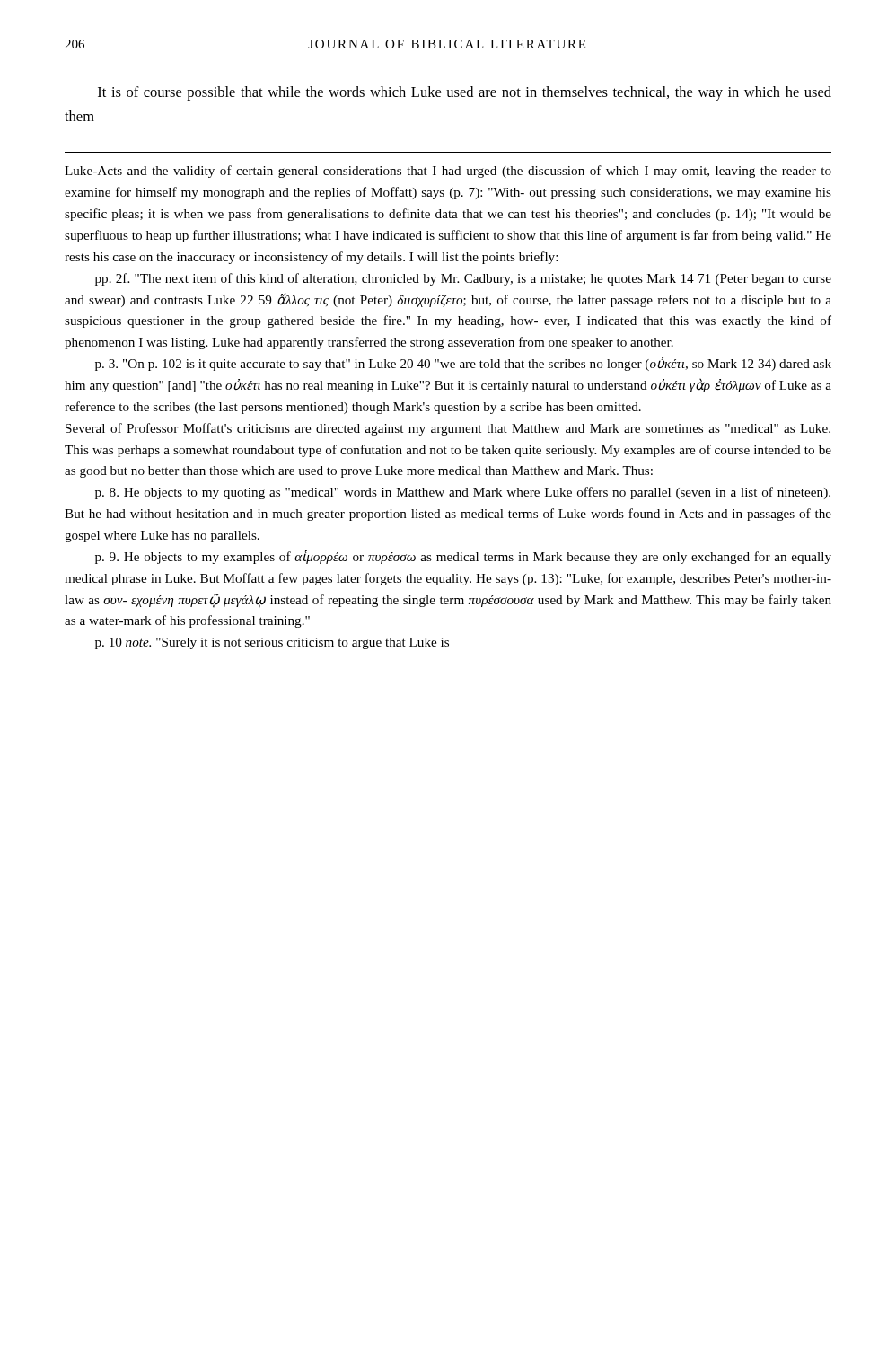Find the text block that says "p. 3. "On p. 102"

click(x=448, y=385)
